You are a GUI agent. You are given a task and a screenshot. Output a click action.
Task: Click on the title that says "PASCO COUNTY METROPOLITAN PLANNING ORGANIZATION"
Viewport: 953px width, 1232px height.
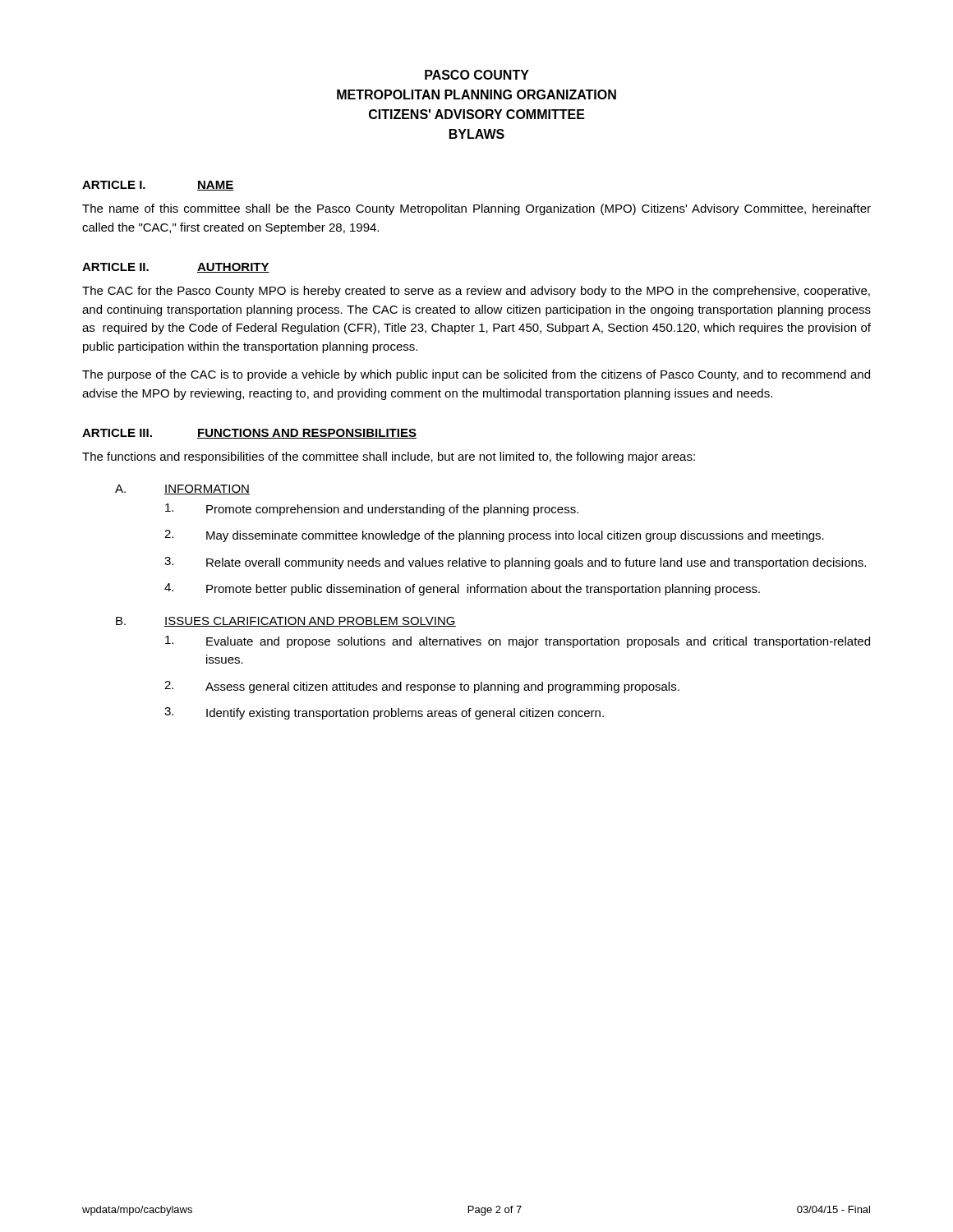476,105
